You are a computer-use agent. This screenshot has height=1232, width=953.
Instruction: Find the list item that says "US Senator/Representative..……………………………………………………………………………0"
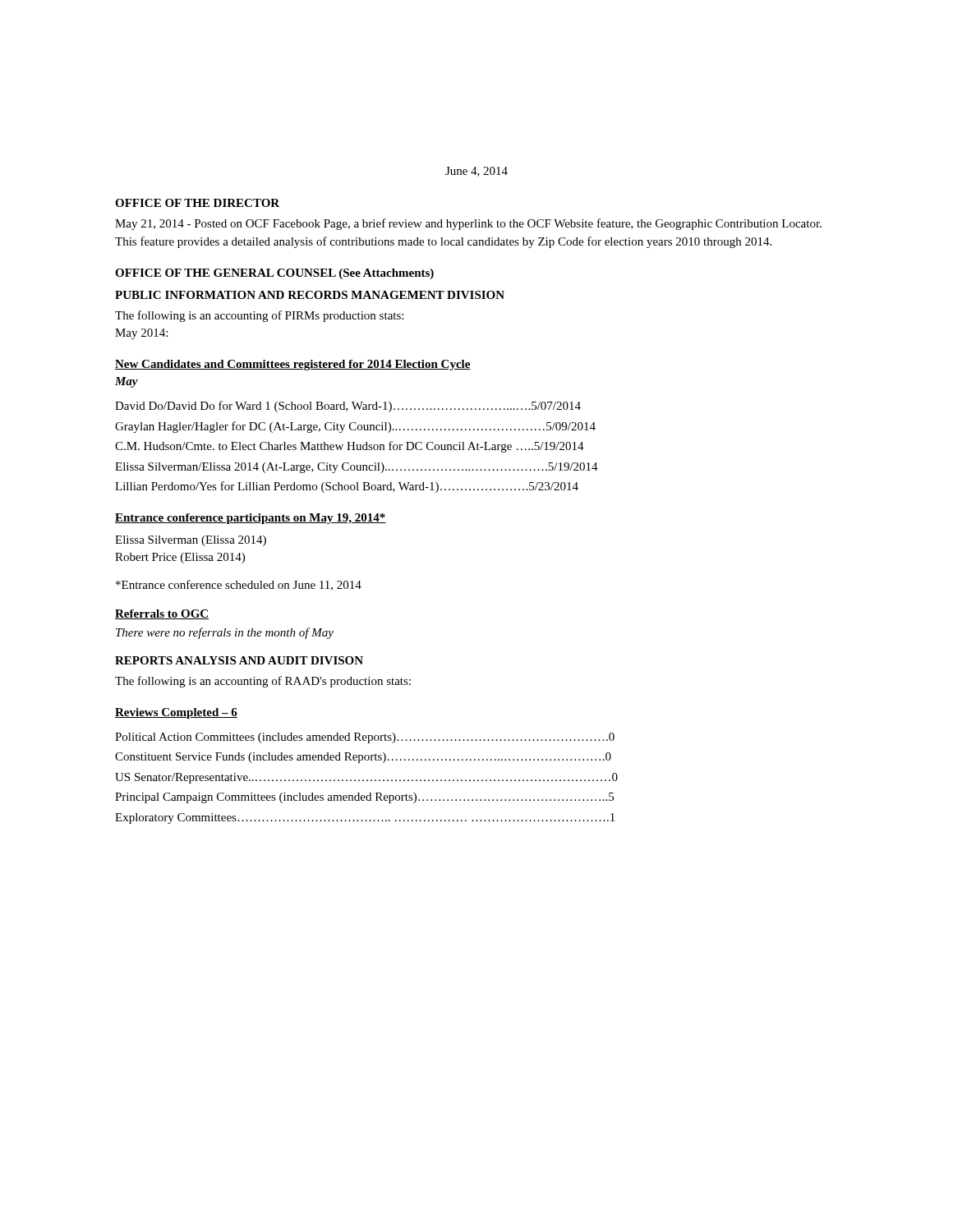366,777
